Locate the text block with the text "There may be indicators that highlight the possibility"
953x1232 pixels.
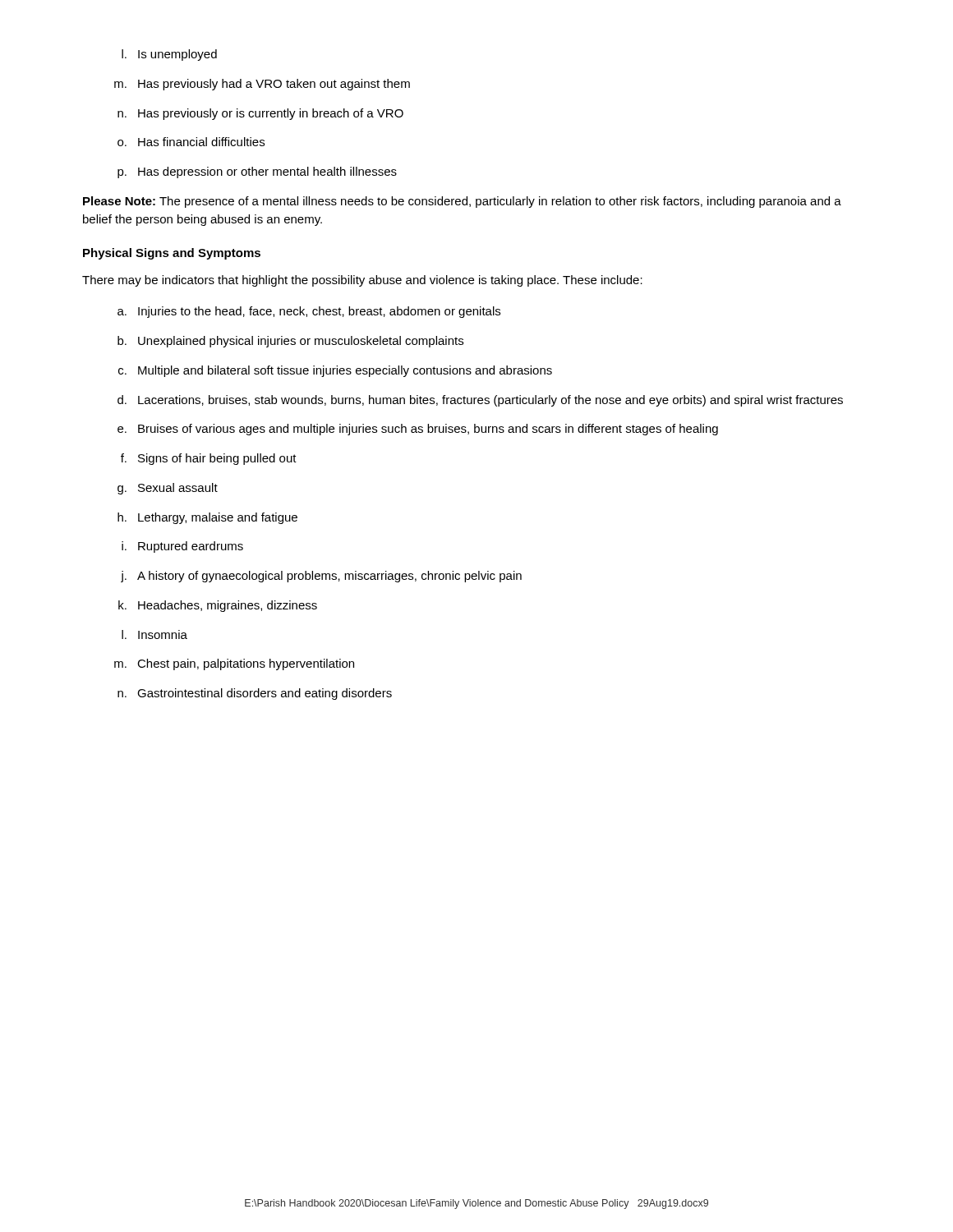click(x=363, y=279)
